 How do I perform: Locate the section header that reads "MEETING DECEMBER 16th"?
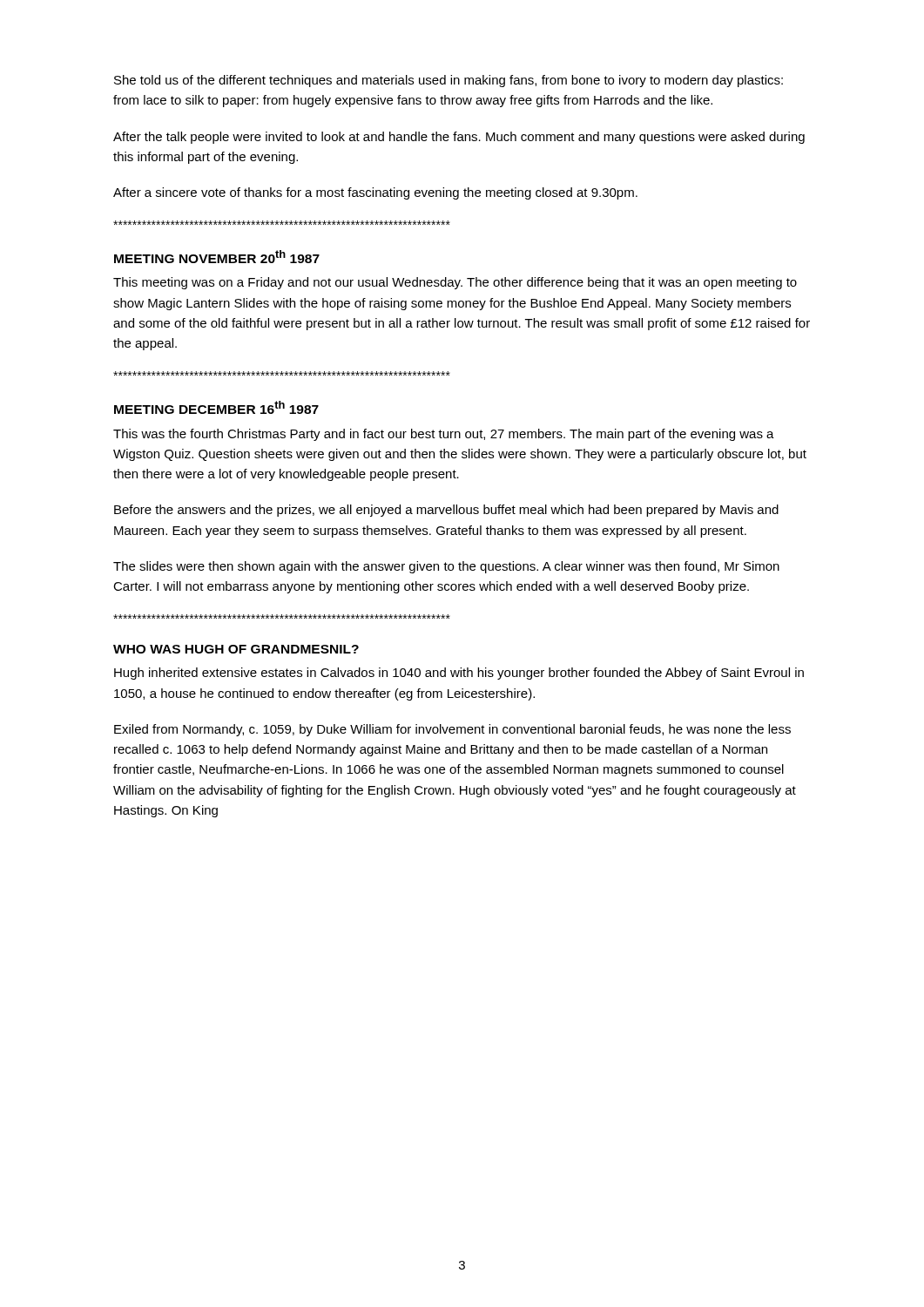[216, 408]
